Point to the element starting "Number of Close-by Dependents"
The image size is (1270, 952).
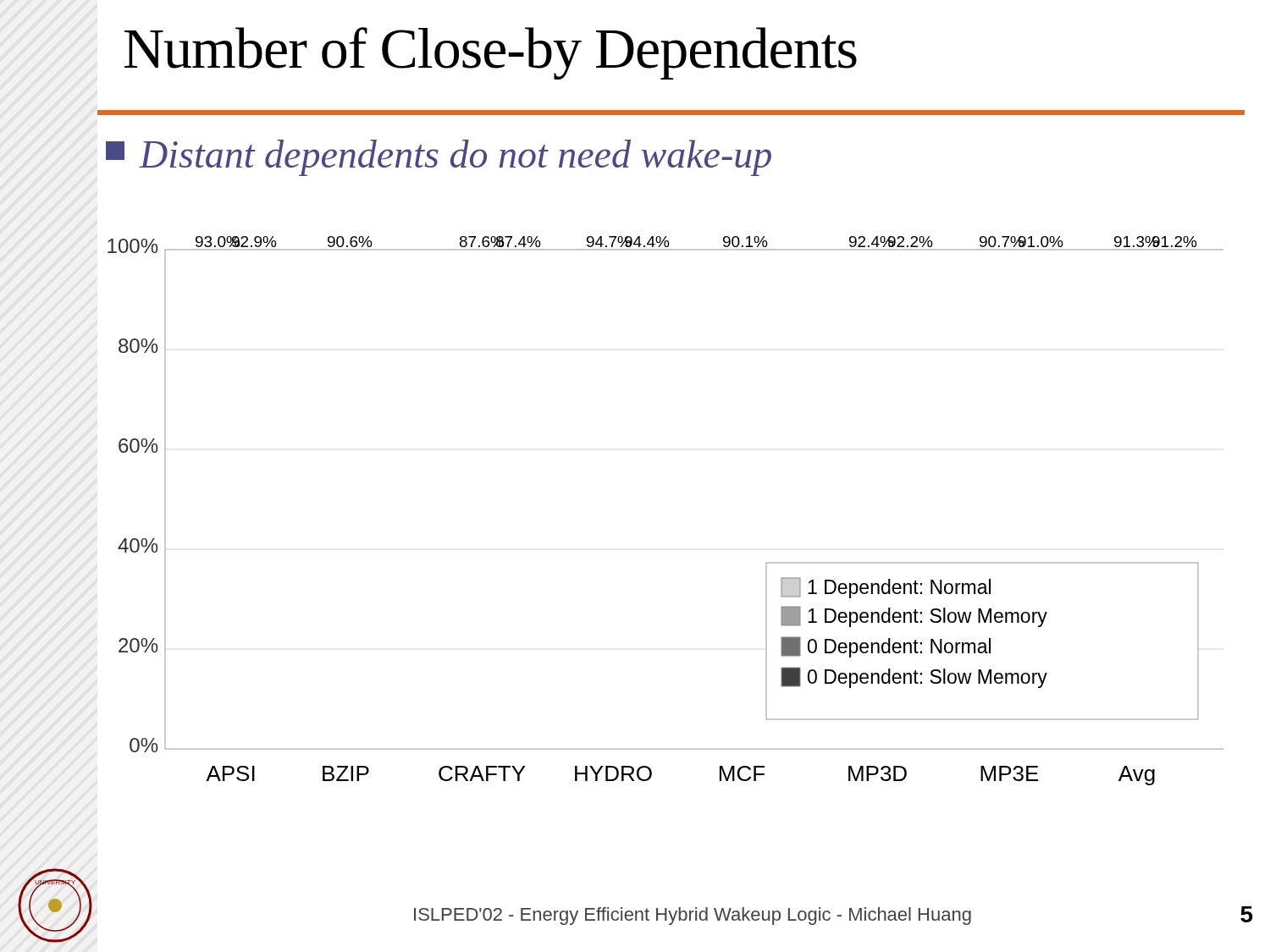tap(490, 48)
